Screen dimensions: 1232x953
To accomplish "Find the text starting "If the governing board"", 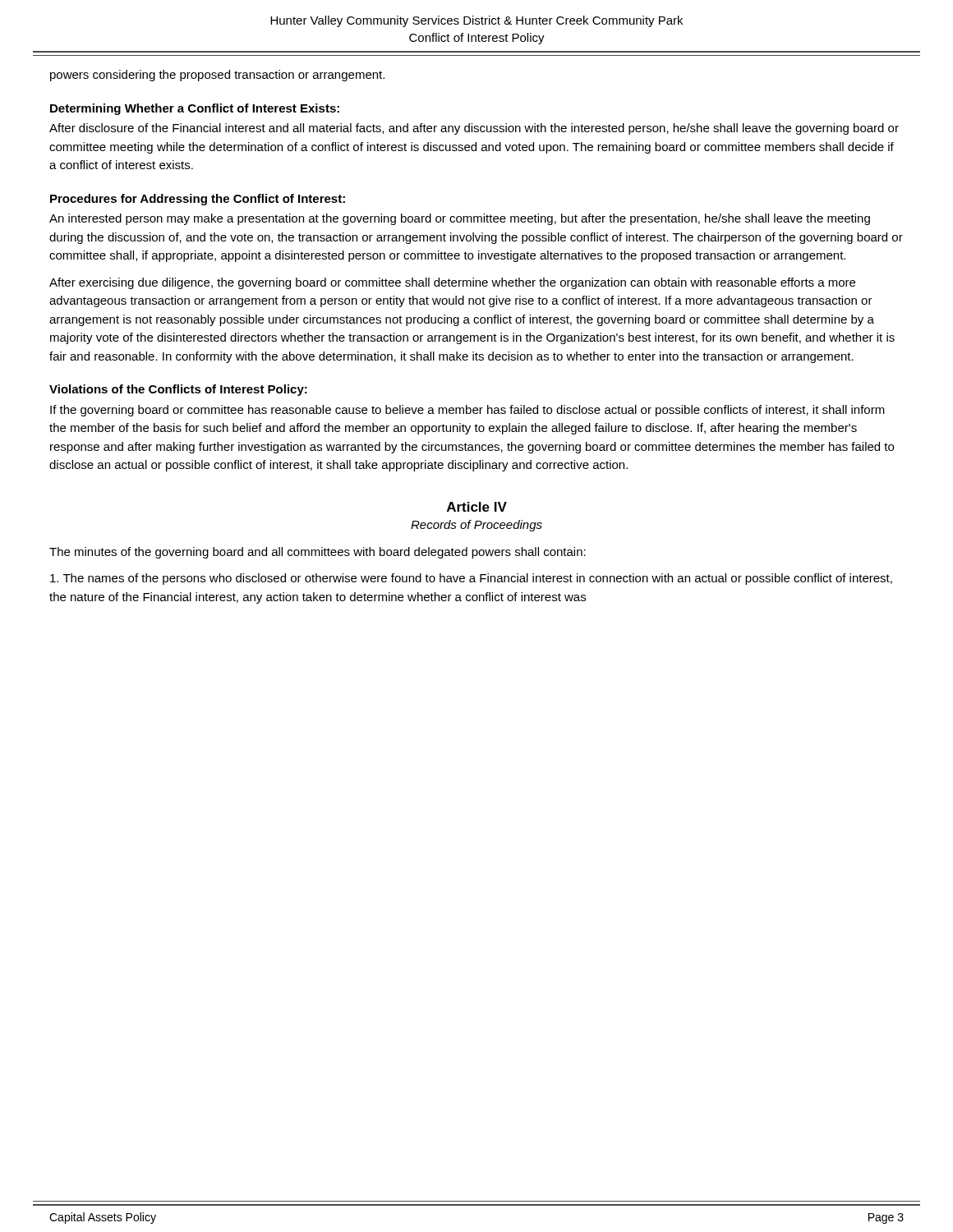I will (x=476, y=437).
